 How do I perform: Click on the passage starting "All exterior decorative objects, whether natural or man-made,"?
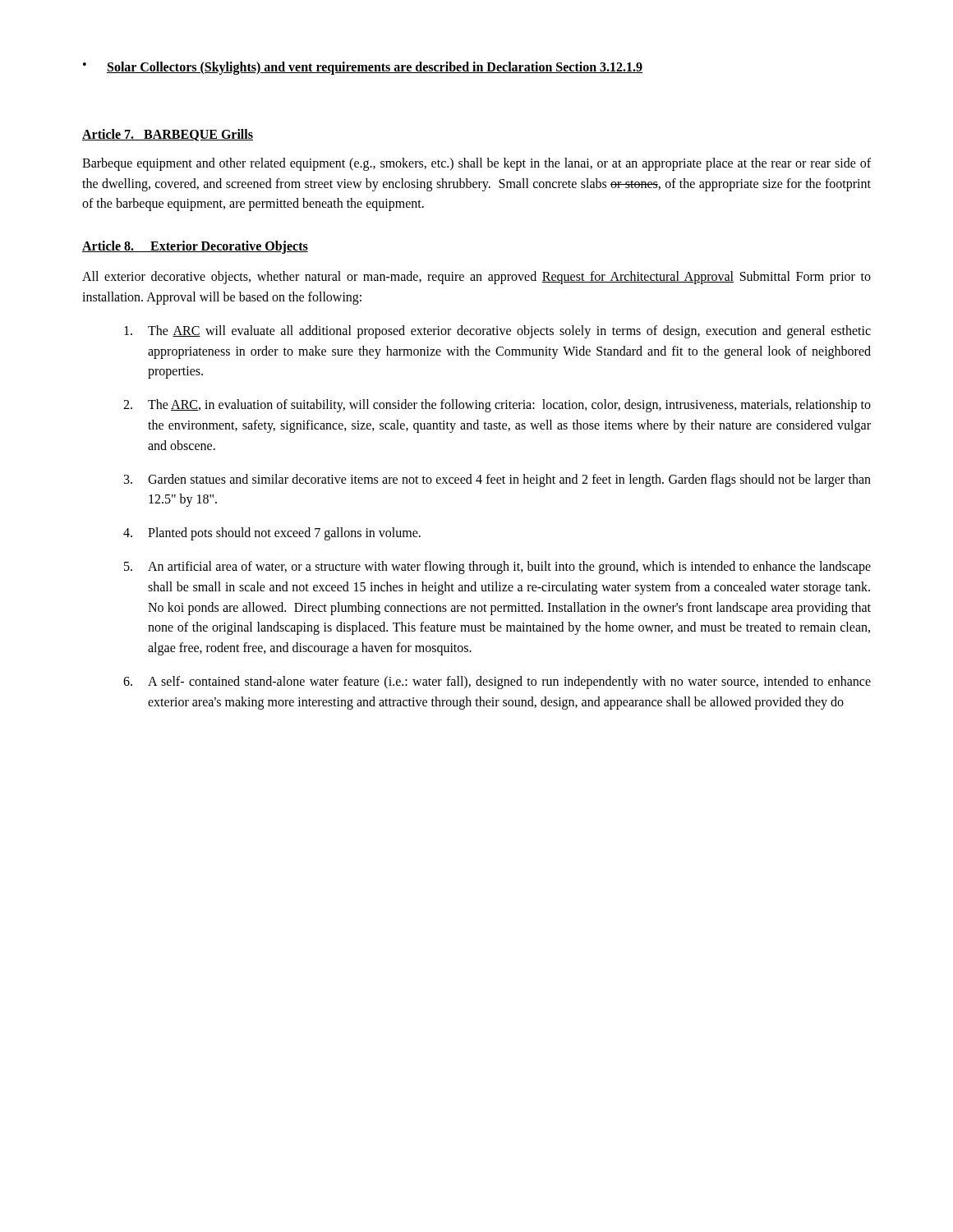tap(476, 287)
